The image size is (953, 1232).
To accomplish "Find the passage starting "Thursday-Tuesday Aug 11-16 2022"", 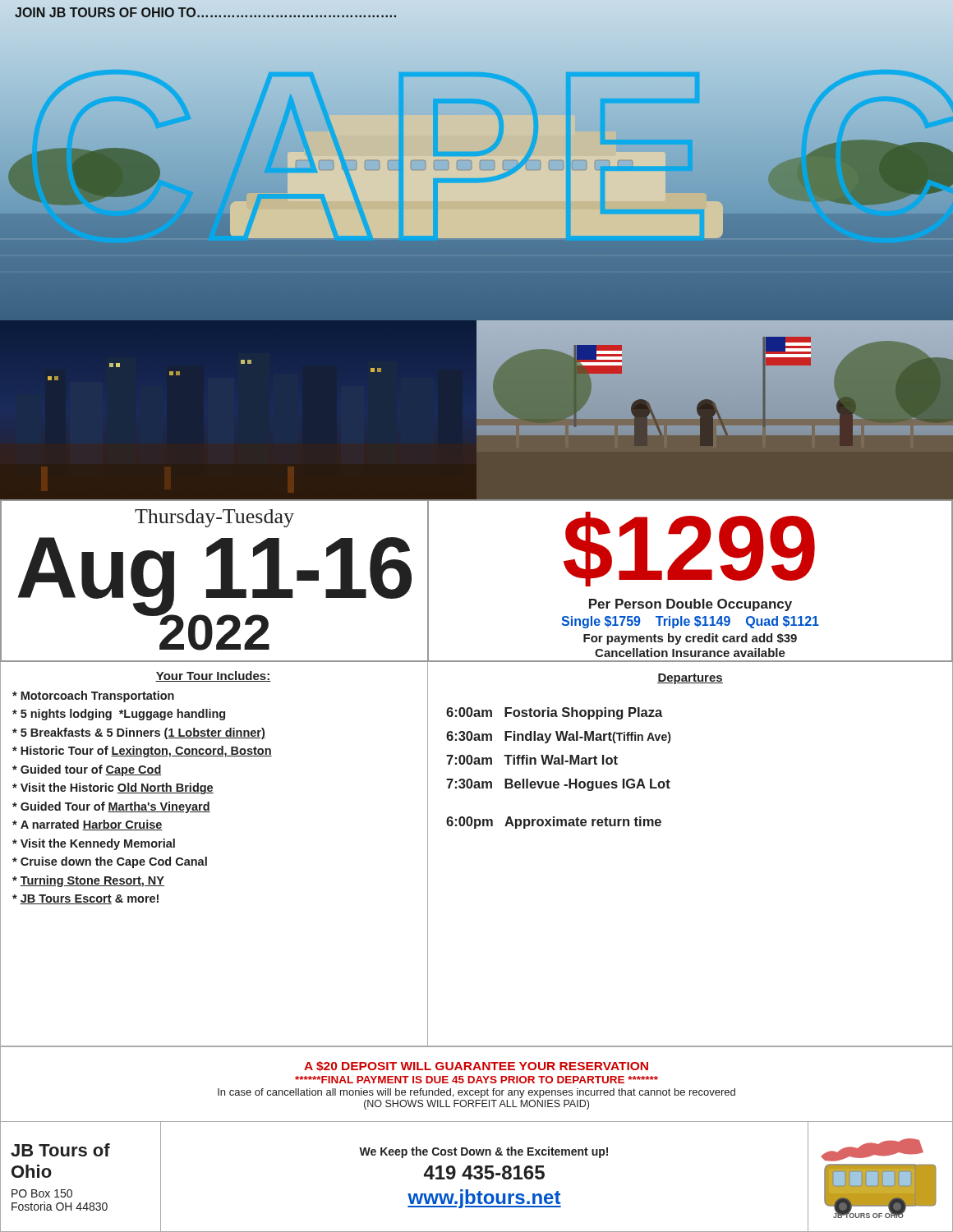I will point(214,582).
